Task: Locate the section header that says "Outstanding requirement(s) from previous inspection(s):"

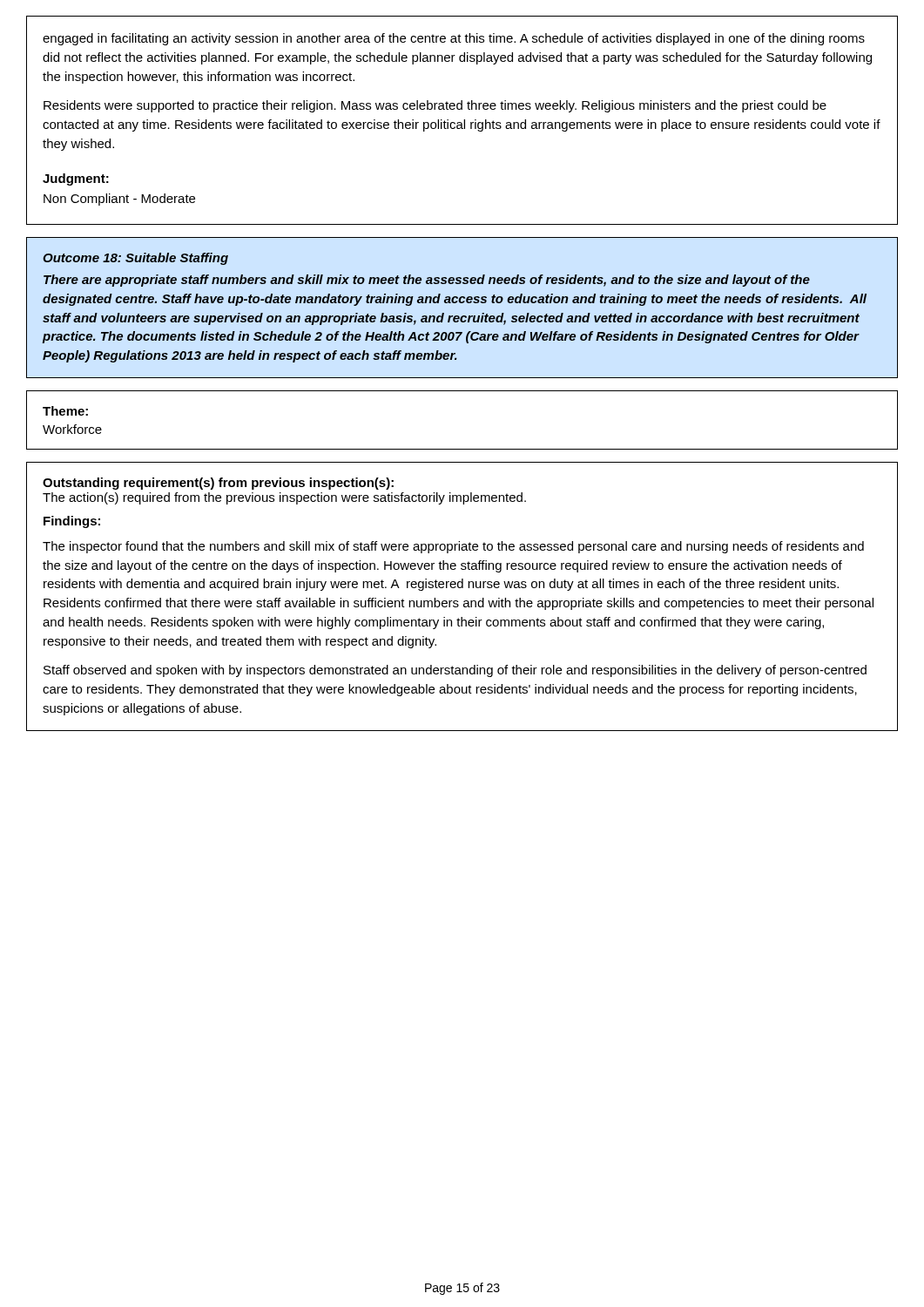Action: 219,482
